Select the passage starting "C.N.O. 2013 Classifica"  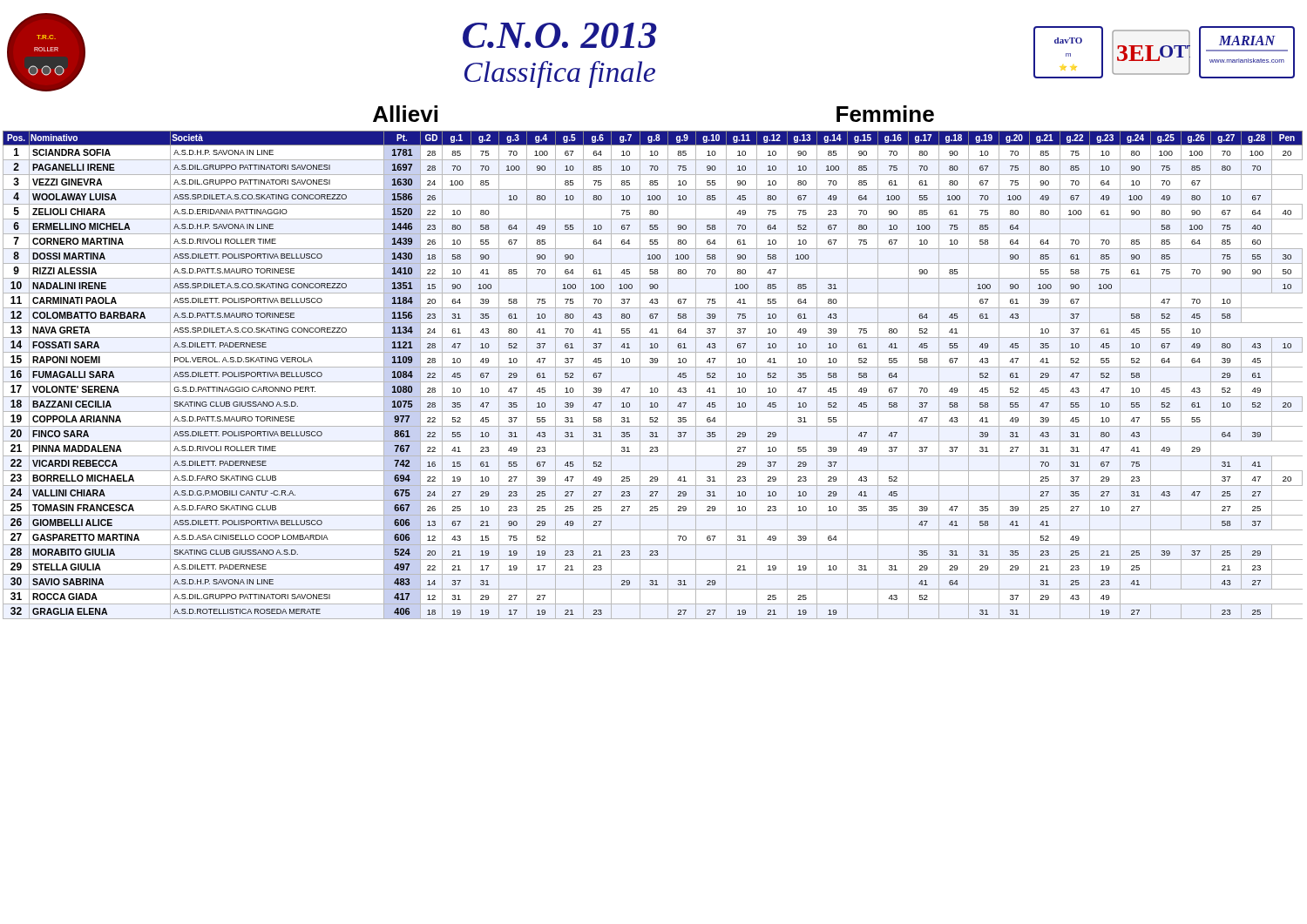click(559, 52)
